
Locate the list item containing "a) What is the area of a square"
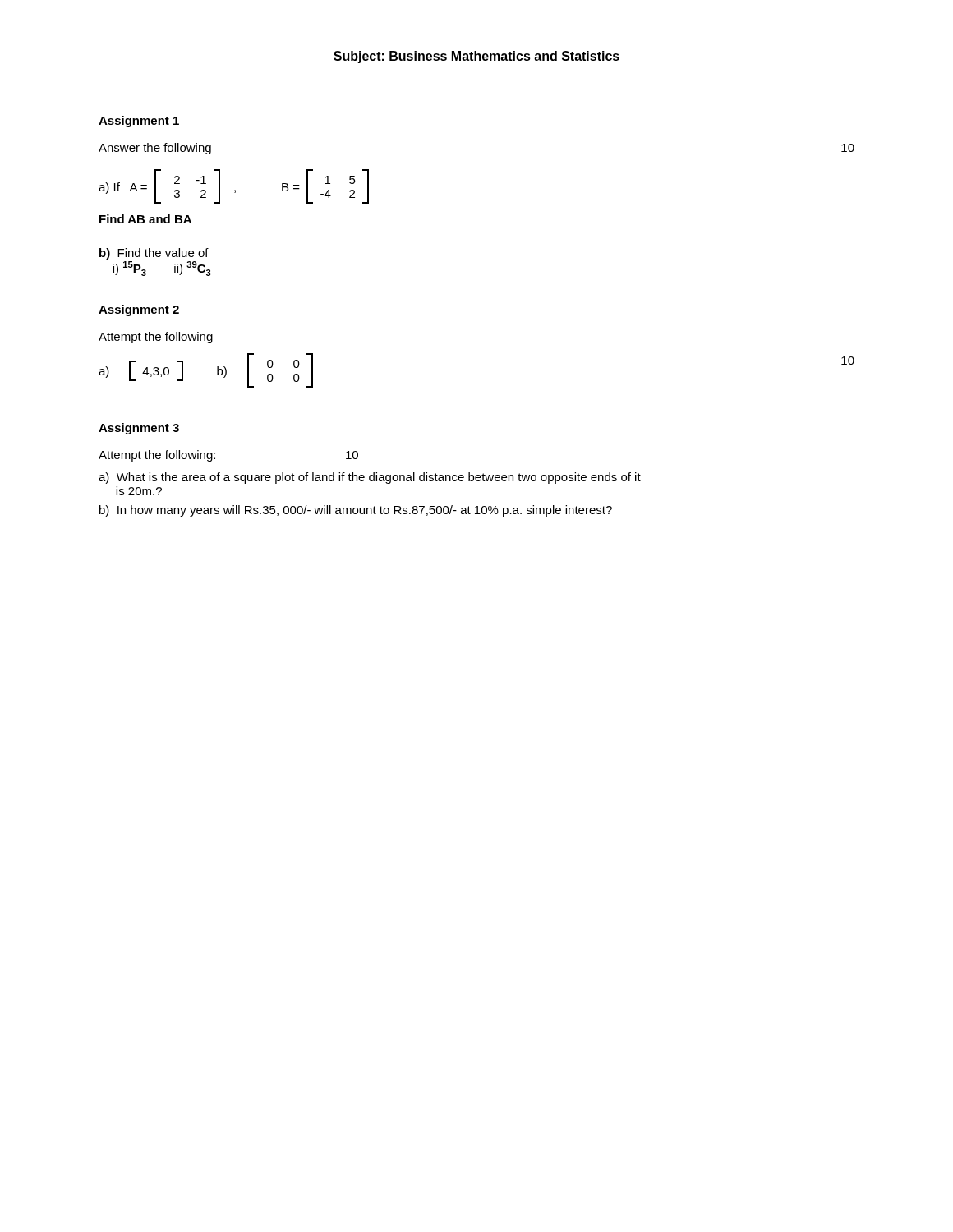tap(370, 484)
